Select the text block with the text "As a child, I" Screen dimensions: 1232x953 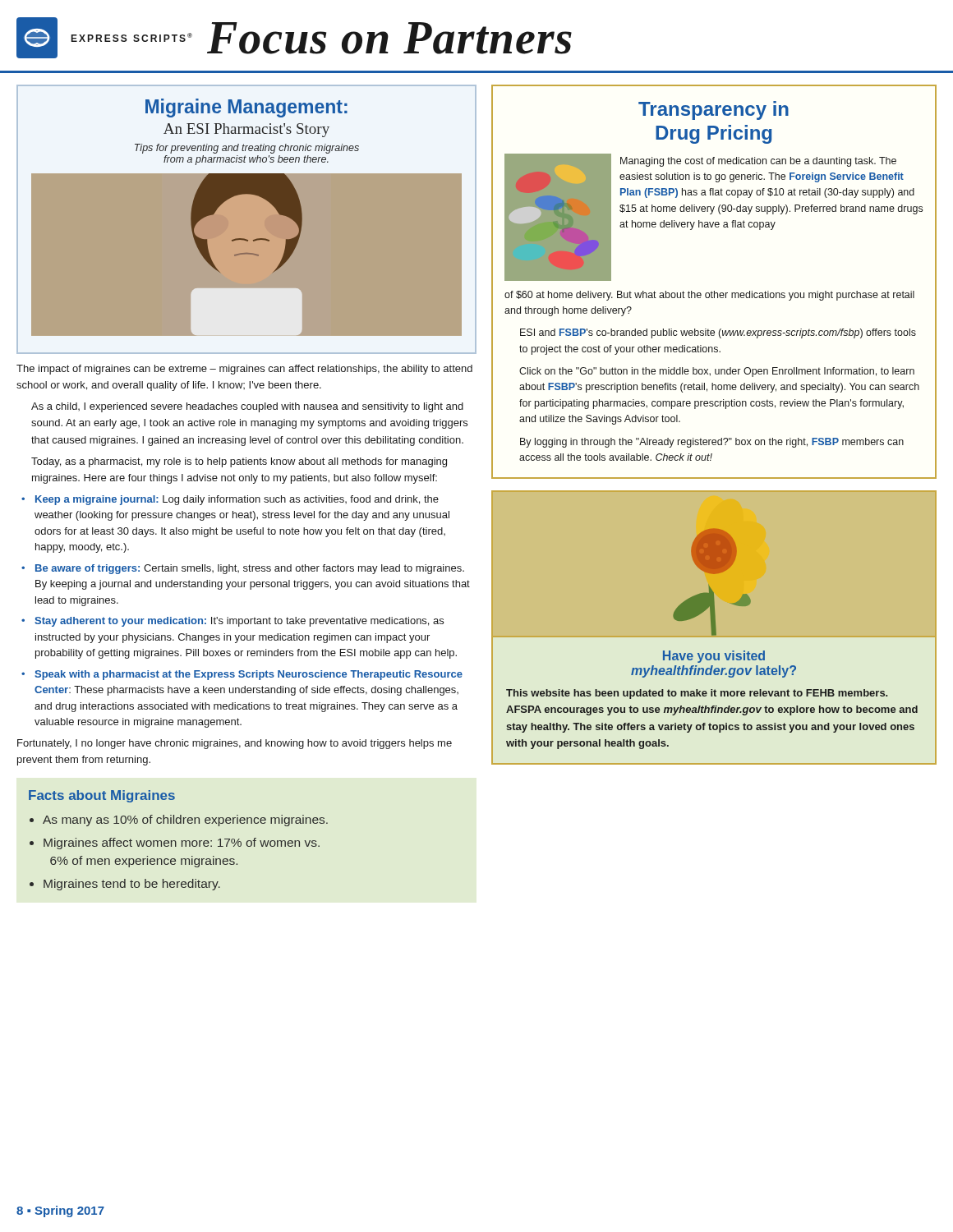pyautogui.click(x=250, y=423)
